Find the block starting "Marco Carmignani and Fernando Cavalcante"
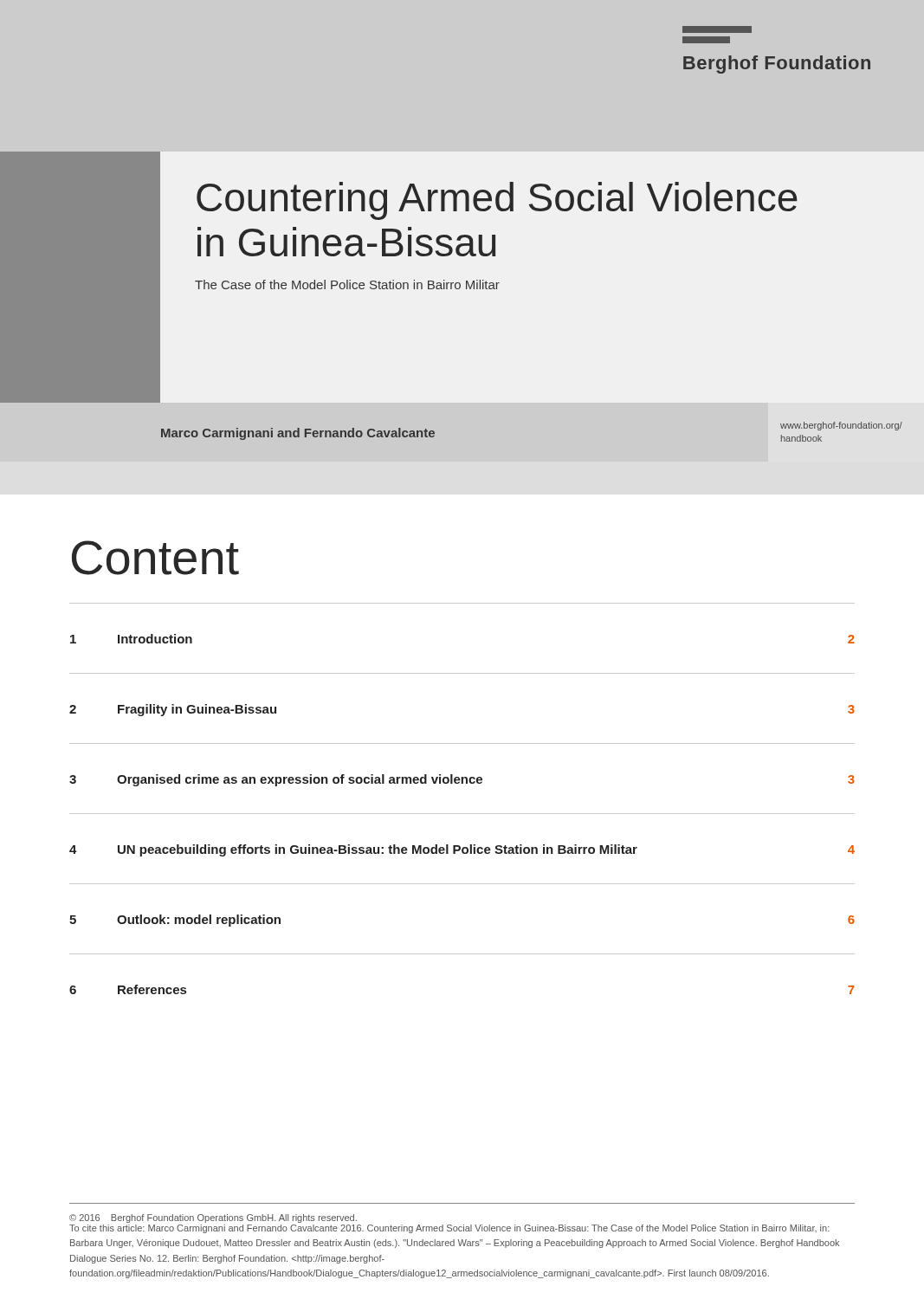The height and width of the screenshot is (1299, 924). pyautogui.click(x=298, y=432)
